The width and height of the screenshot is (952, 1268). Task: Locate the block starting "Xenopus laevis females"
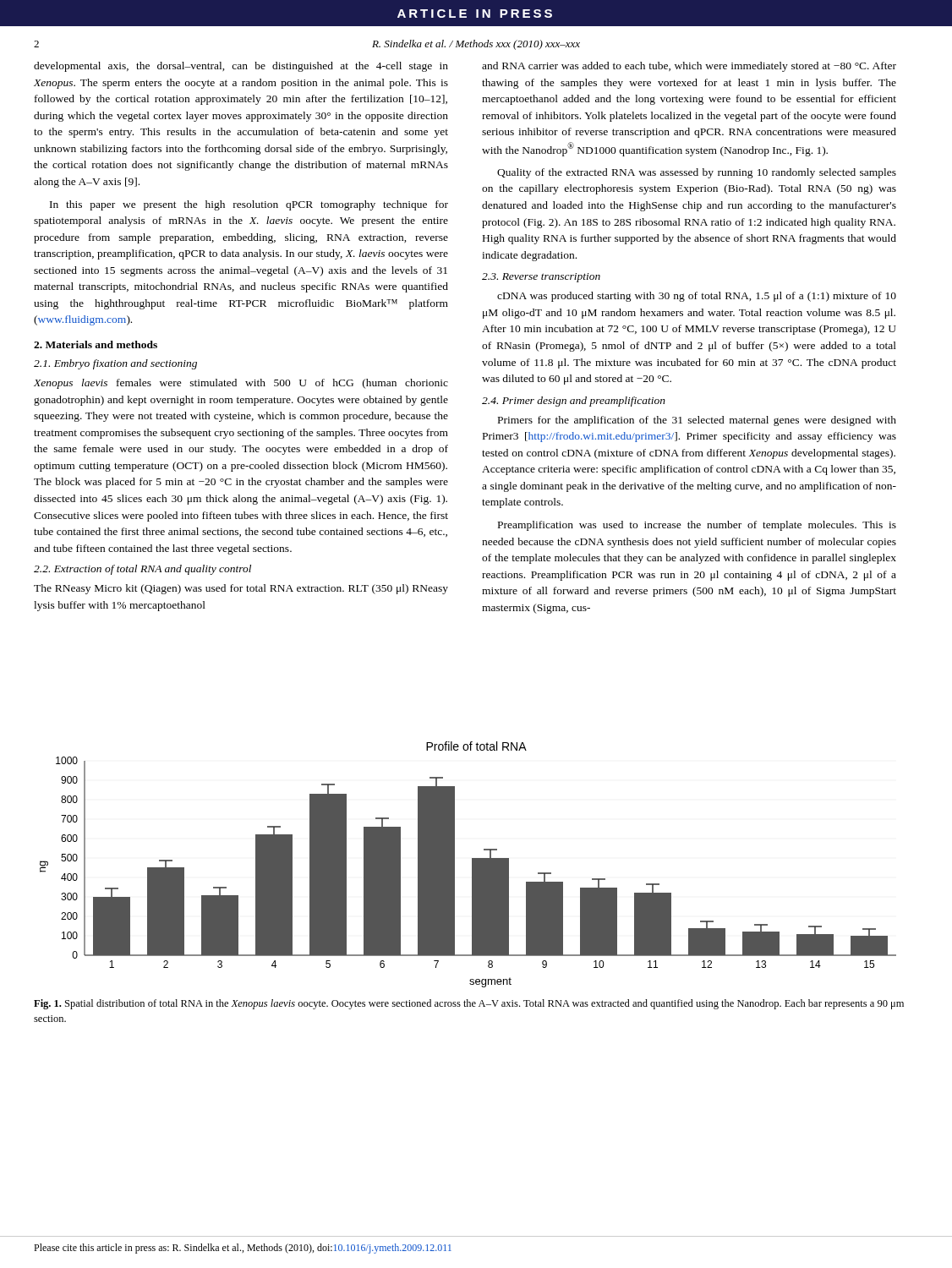pyautogui.click(x=241, y=465)
